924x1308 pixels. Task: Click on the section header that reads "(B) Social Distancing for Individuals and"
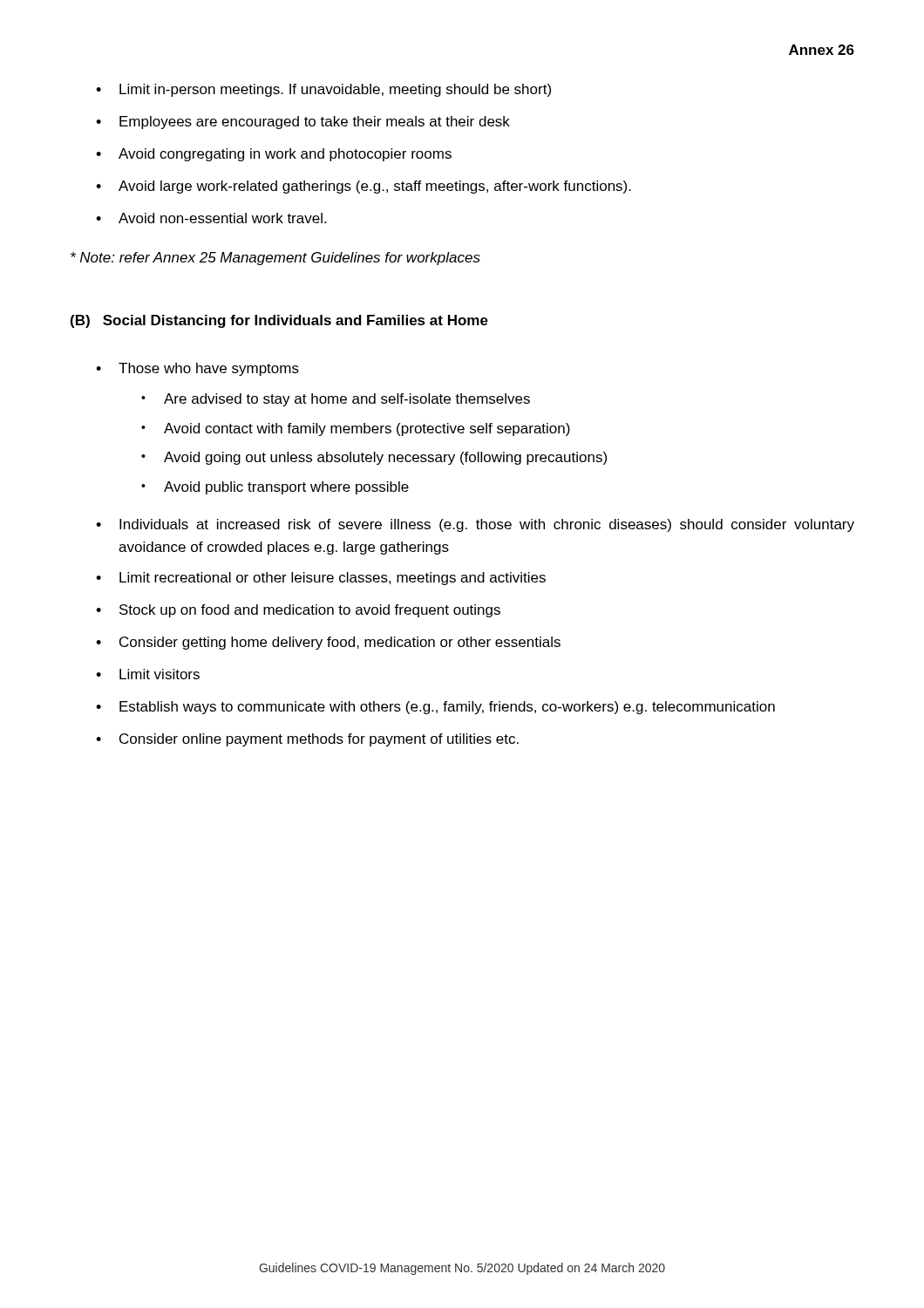coord(279,320)
